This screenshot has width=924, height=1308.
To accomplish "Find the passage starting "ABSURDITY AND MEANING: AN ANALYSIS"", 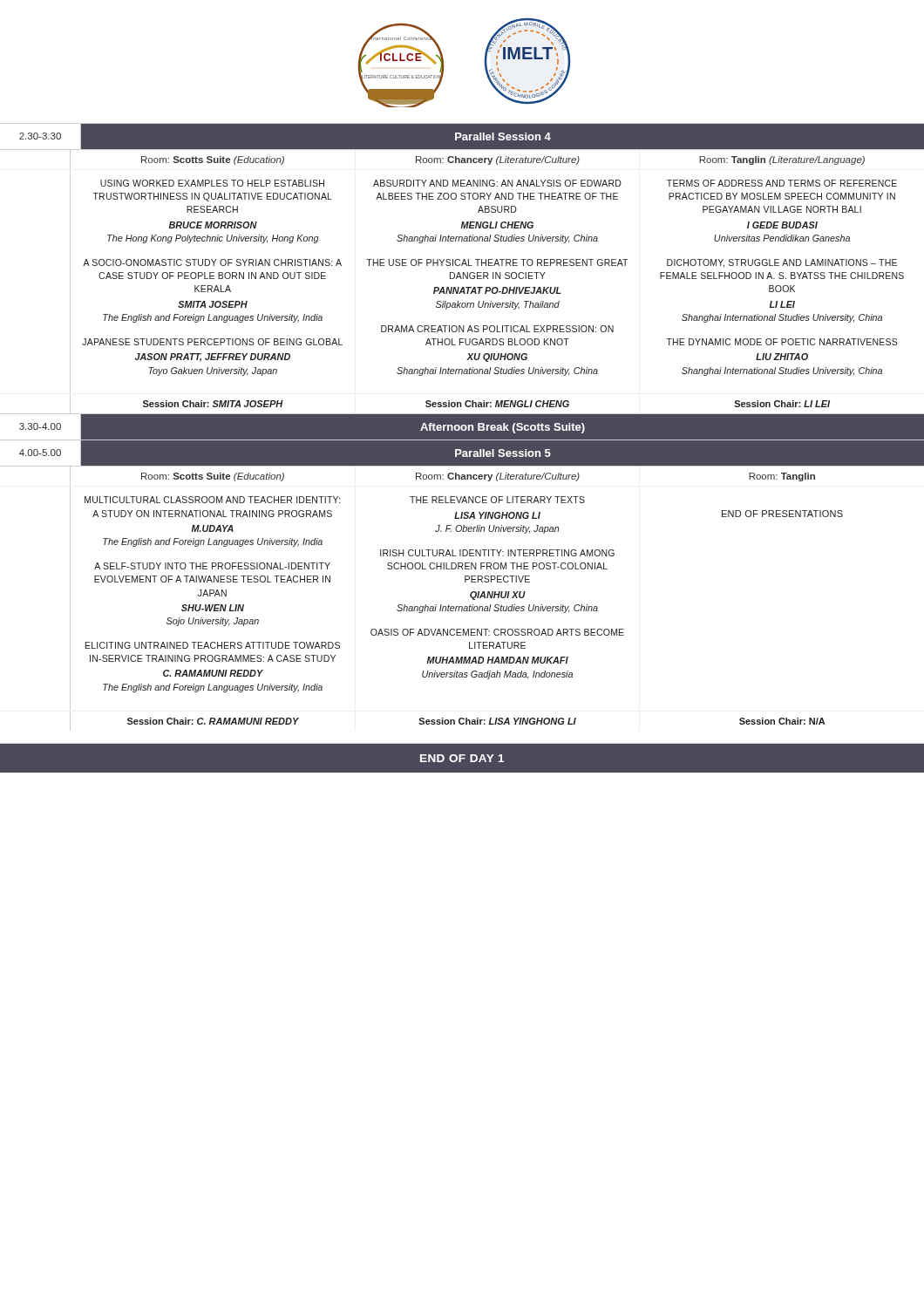I will tap(497, 277).
